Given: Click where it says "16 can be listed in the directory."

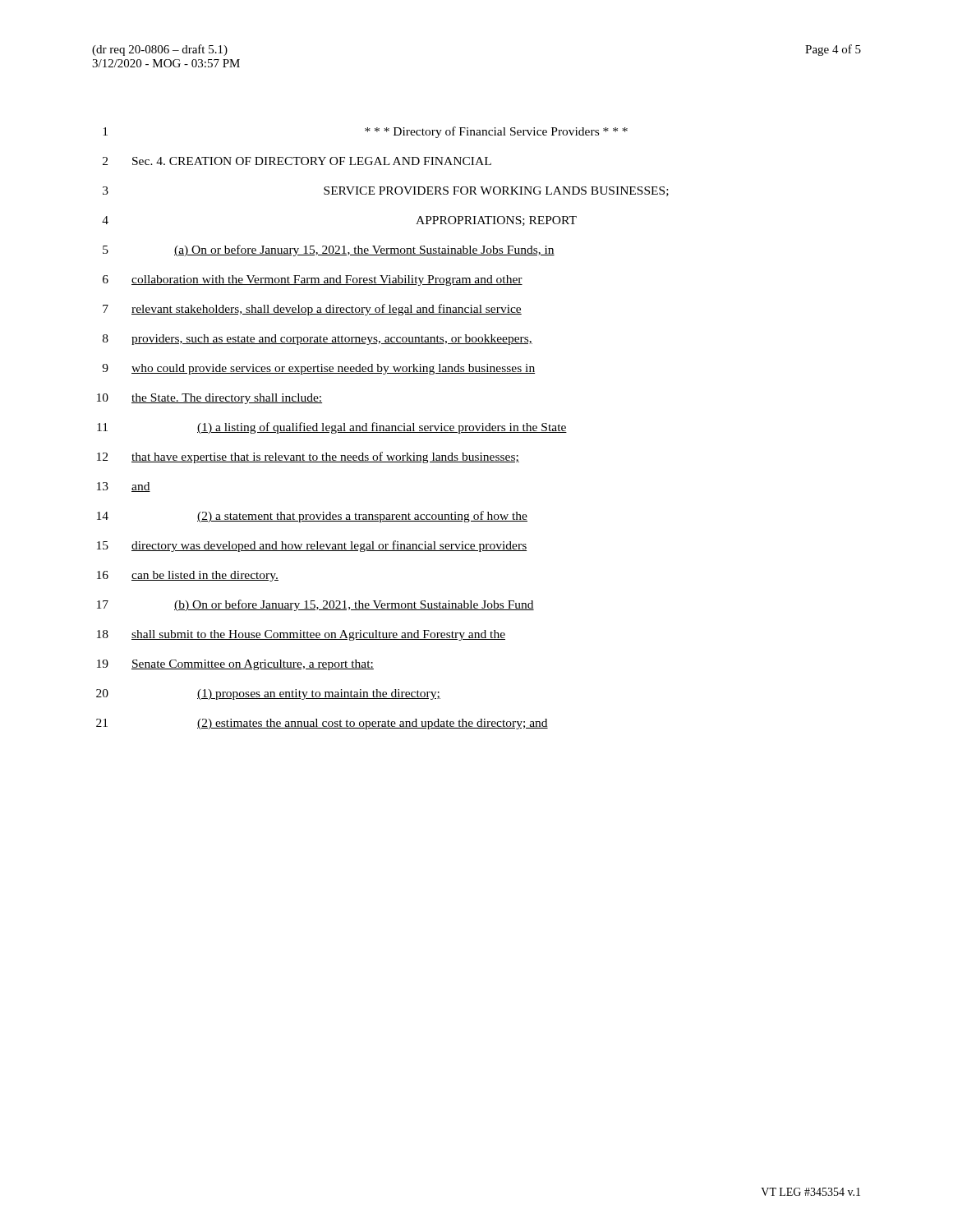Looking at the screenshot, I should 188,576.
